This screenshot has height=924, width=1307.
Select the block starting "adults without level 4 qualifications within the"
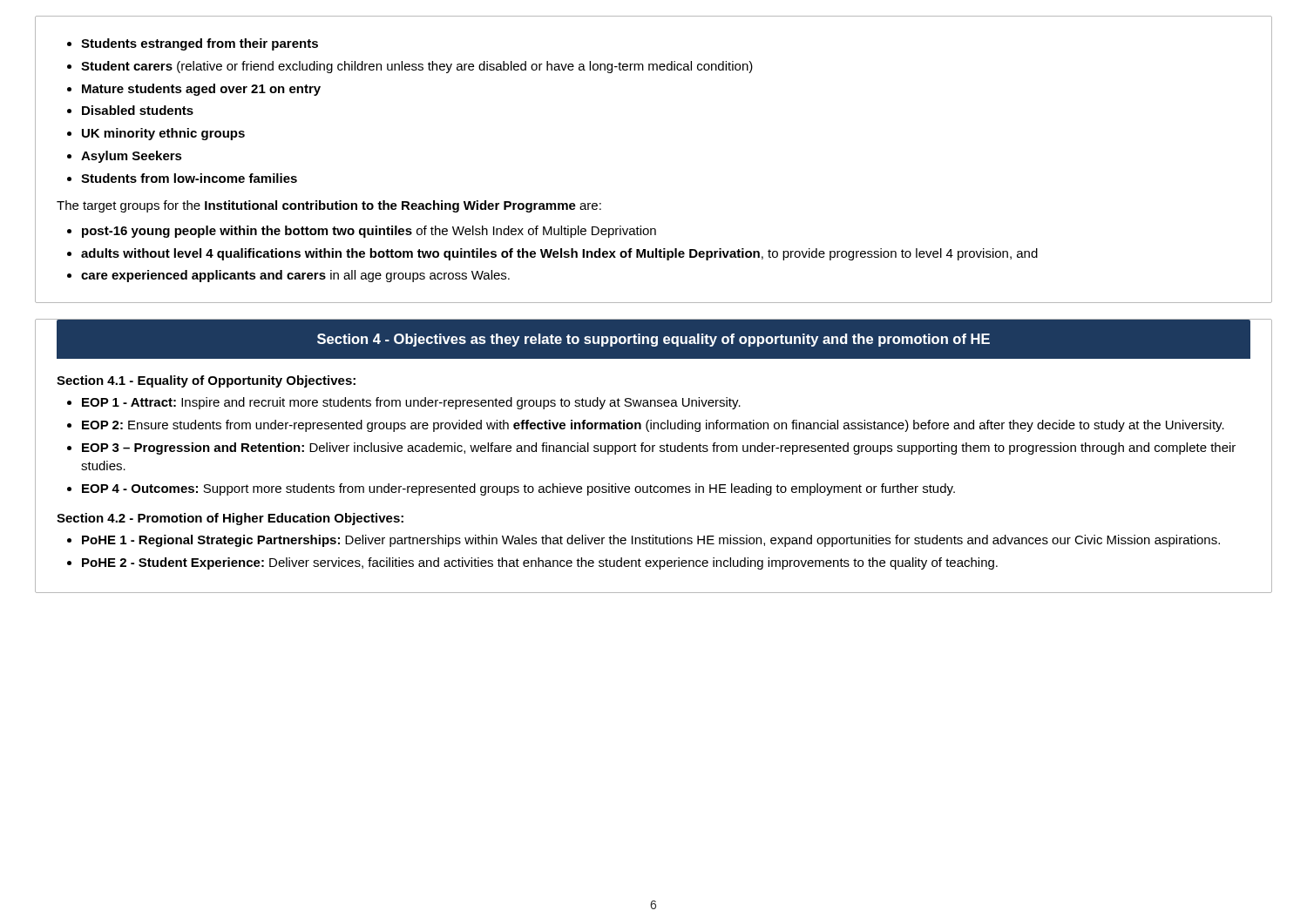pyautogui.click(x=560, y=253)
